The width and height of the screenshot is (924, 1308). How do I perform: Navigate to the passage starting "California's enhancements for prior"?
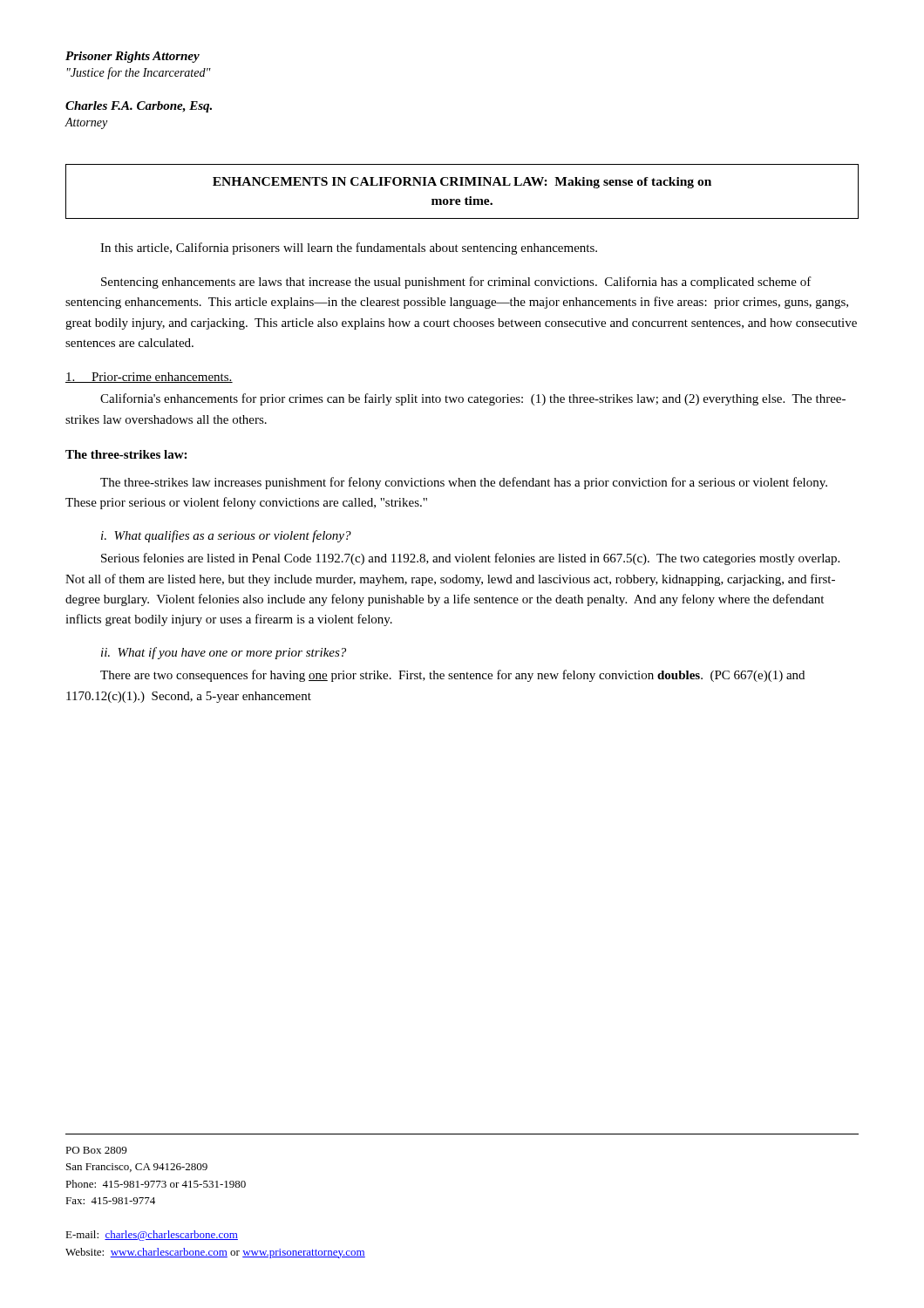(x=456, y=409)
